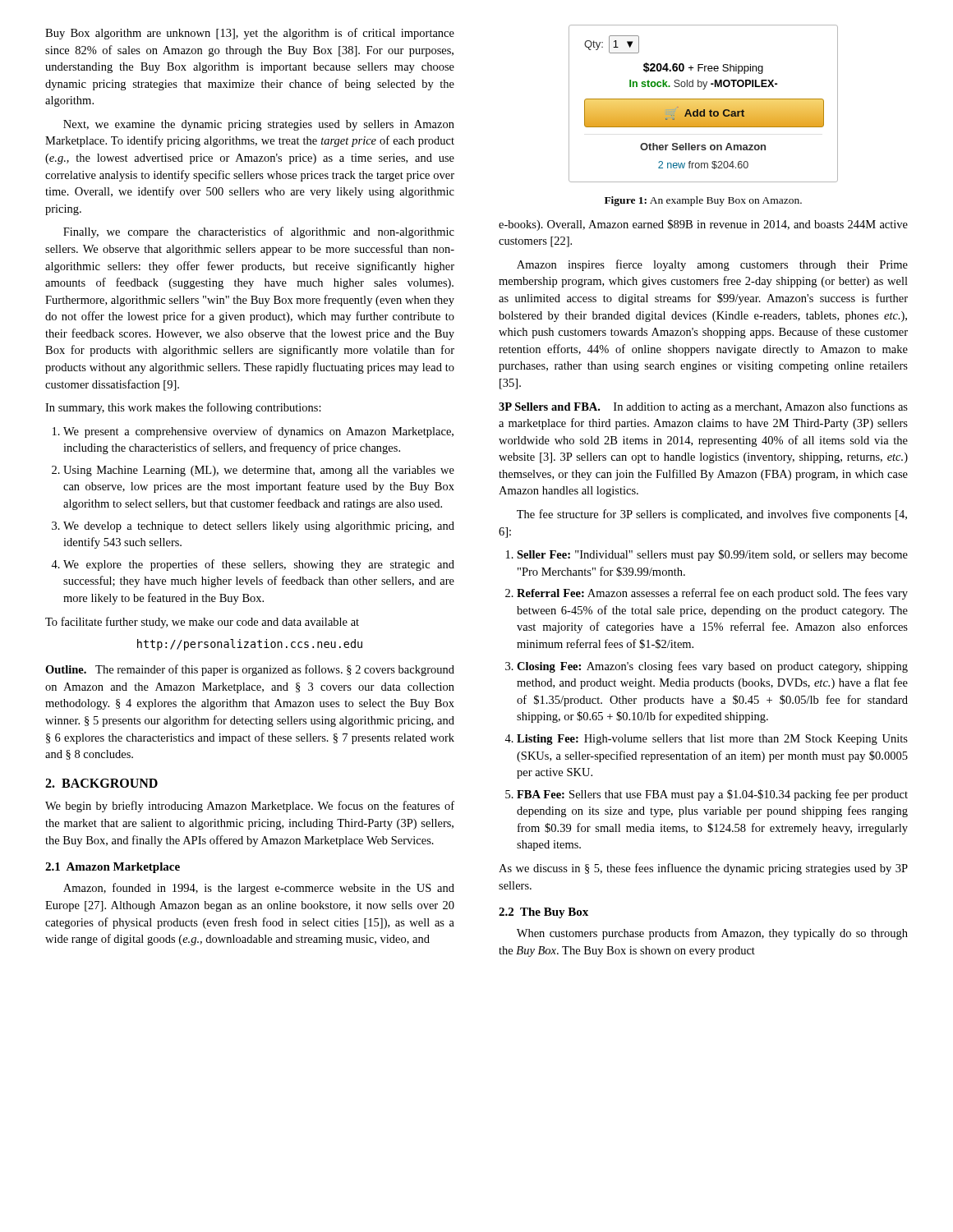Locate the text starting "2.2 The Buy"
The width and height of the screenshot is (953, 1232).
click(543, 913)
